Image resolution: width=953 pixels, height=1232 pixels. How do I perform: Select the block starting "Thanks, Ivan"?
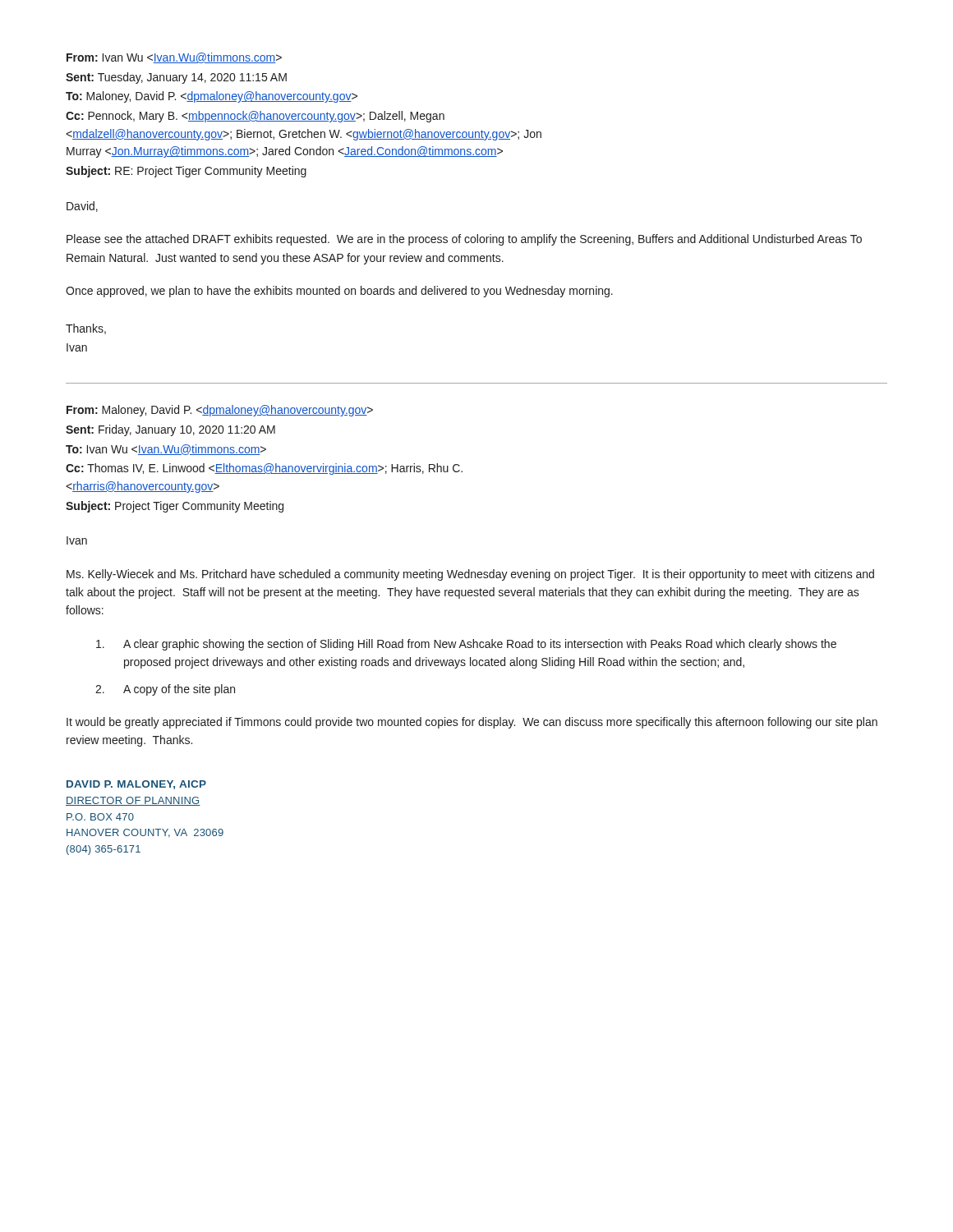[86, 338]
